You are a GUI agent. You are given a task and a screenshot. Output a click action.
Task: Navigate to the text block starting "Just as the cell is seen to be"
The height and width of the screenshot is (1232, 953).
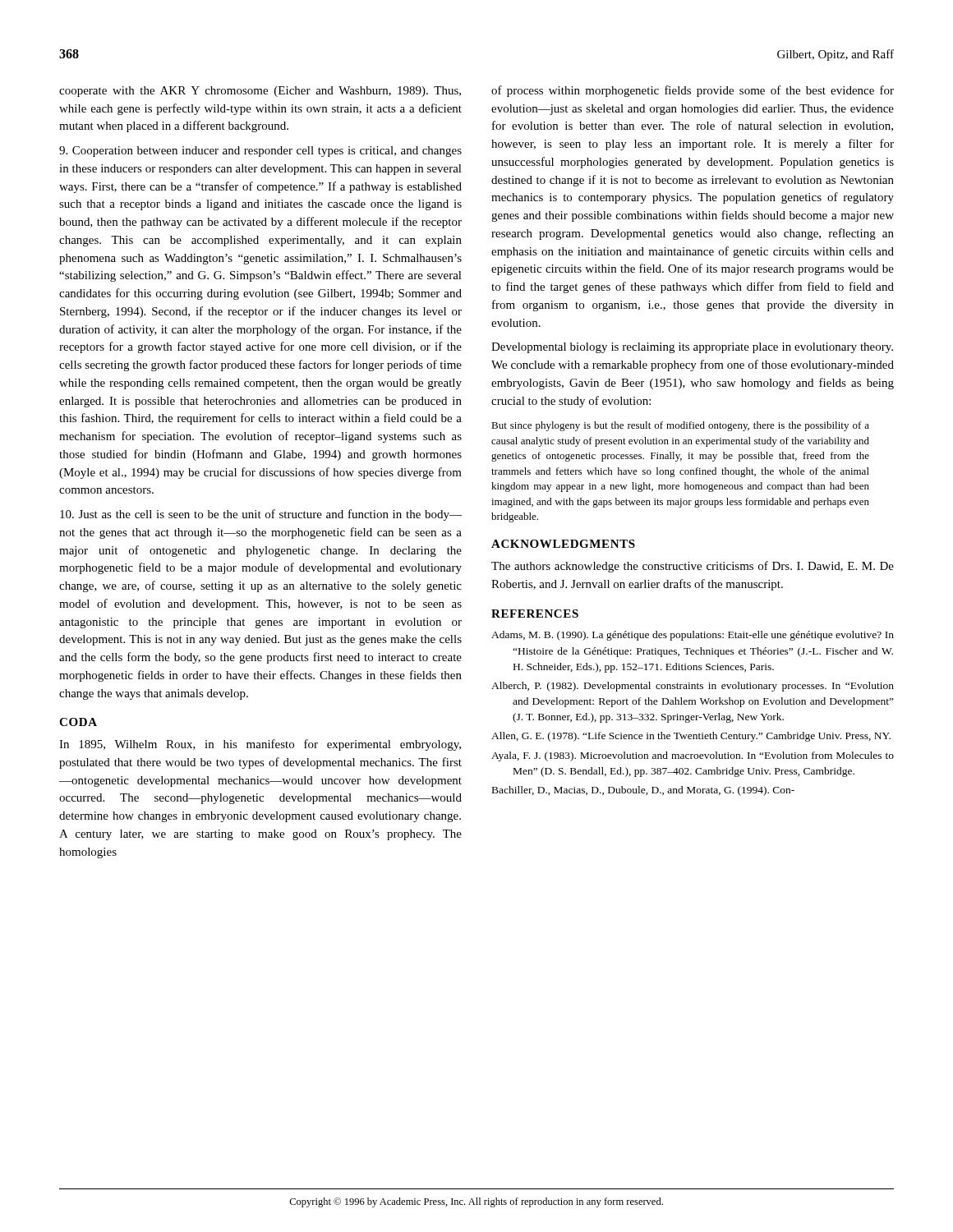(260, 604)
